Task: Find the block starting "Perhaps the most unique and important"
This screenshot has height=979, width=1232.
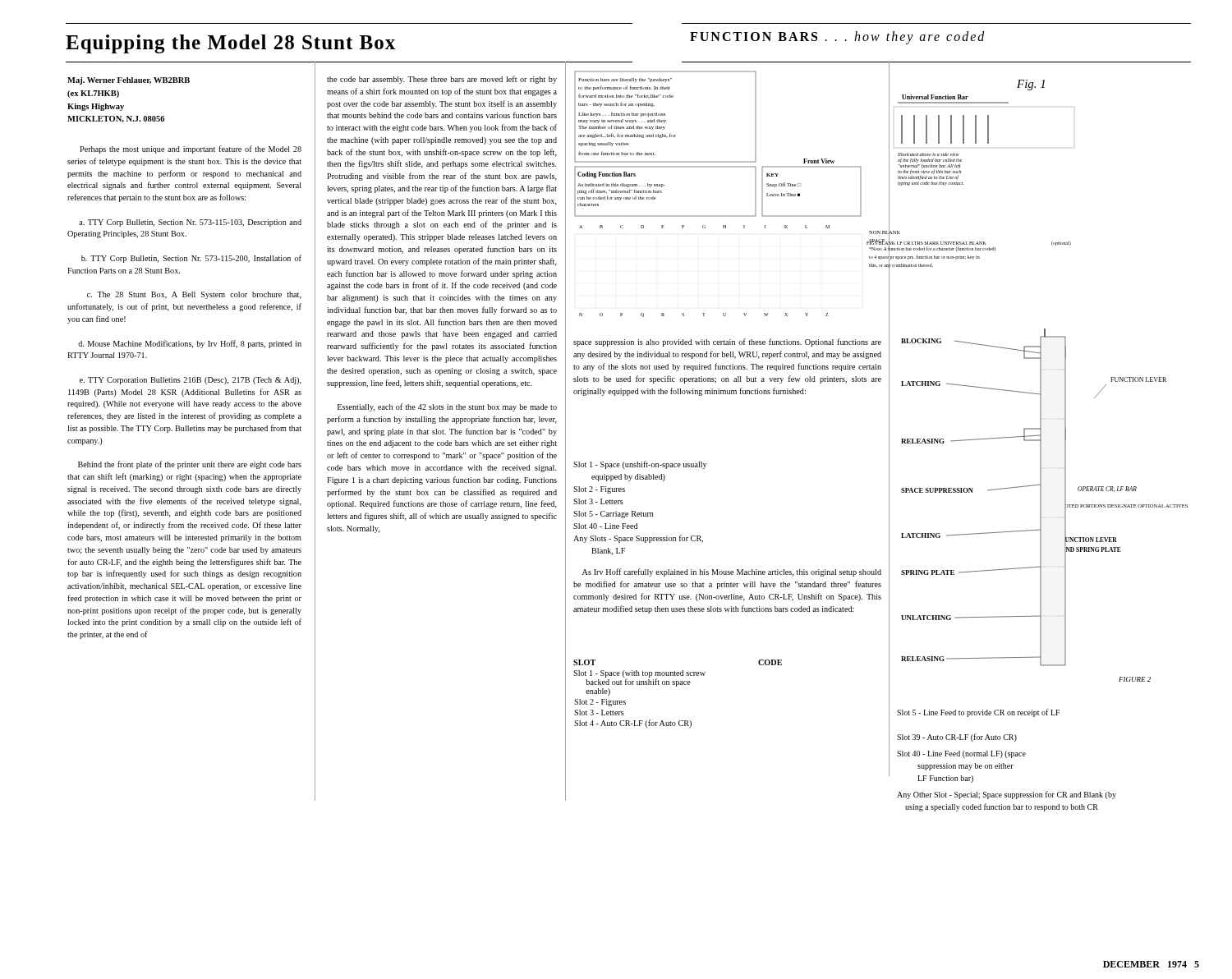Action: [x=184, y=392]
